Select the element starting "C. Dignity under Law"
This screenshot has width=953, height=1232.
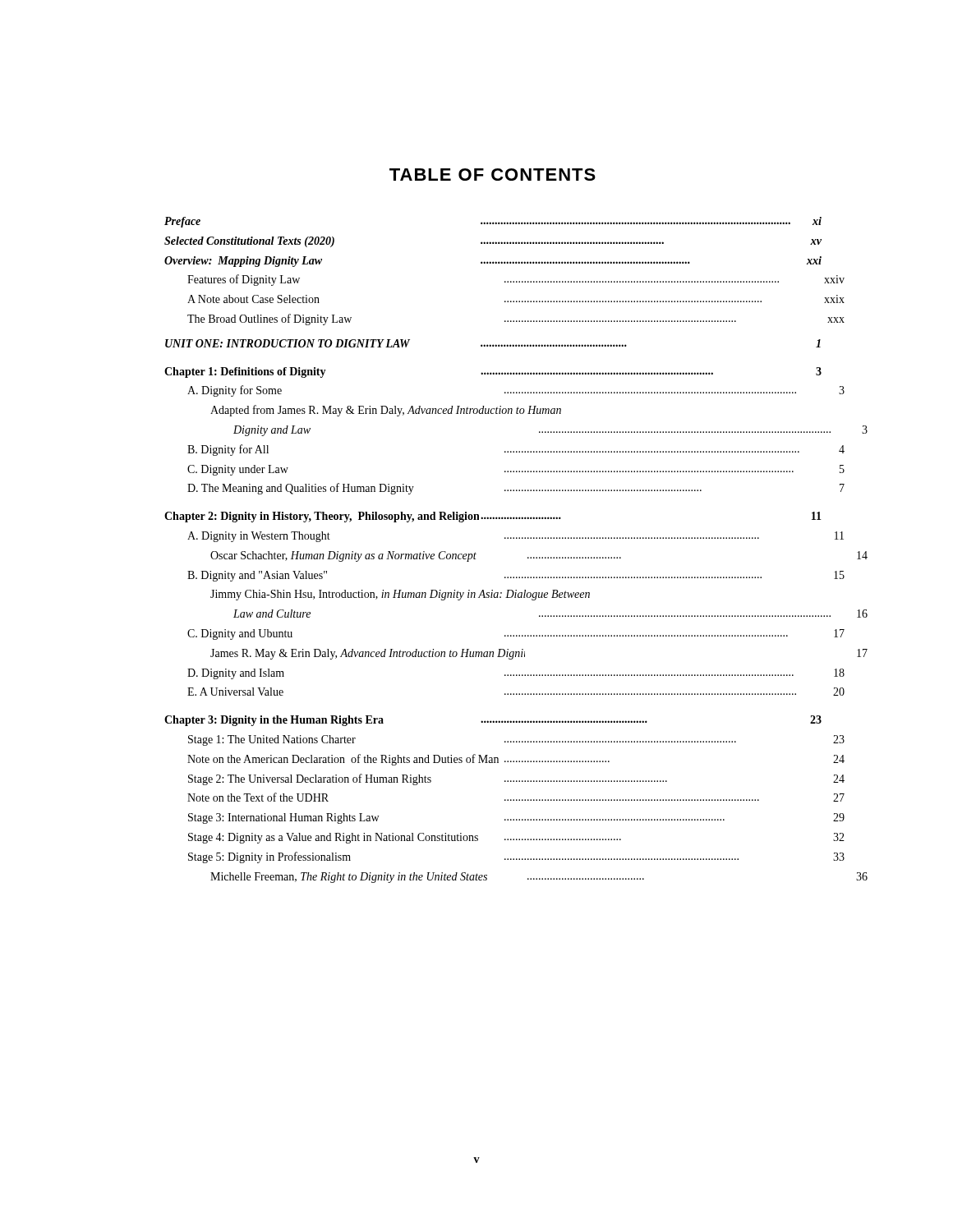tap(516, 469)
